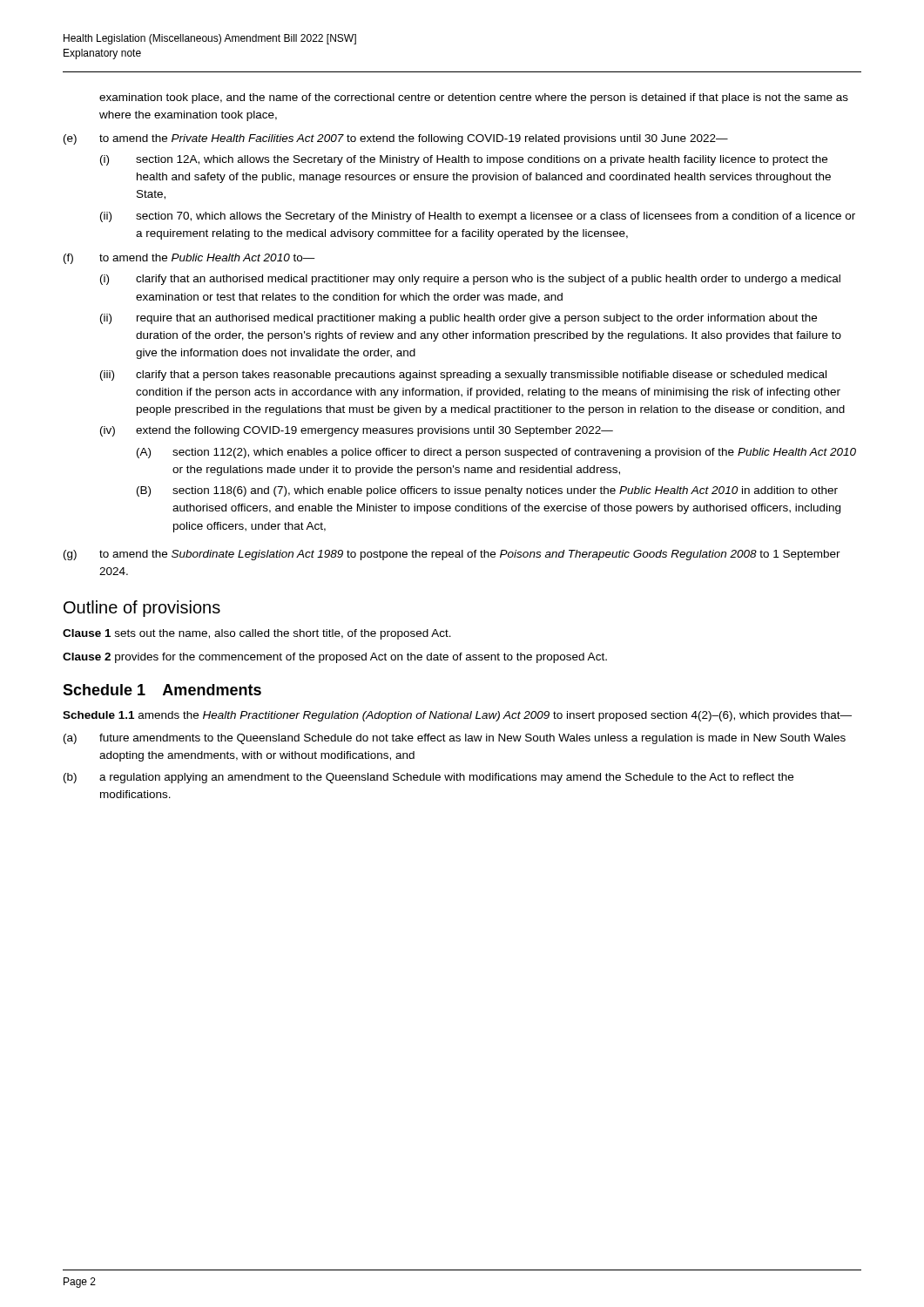The image size is (924, 1307).
Task: Click on the text block starting "examination took place,"
Action: pos(474,106)
